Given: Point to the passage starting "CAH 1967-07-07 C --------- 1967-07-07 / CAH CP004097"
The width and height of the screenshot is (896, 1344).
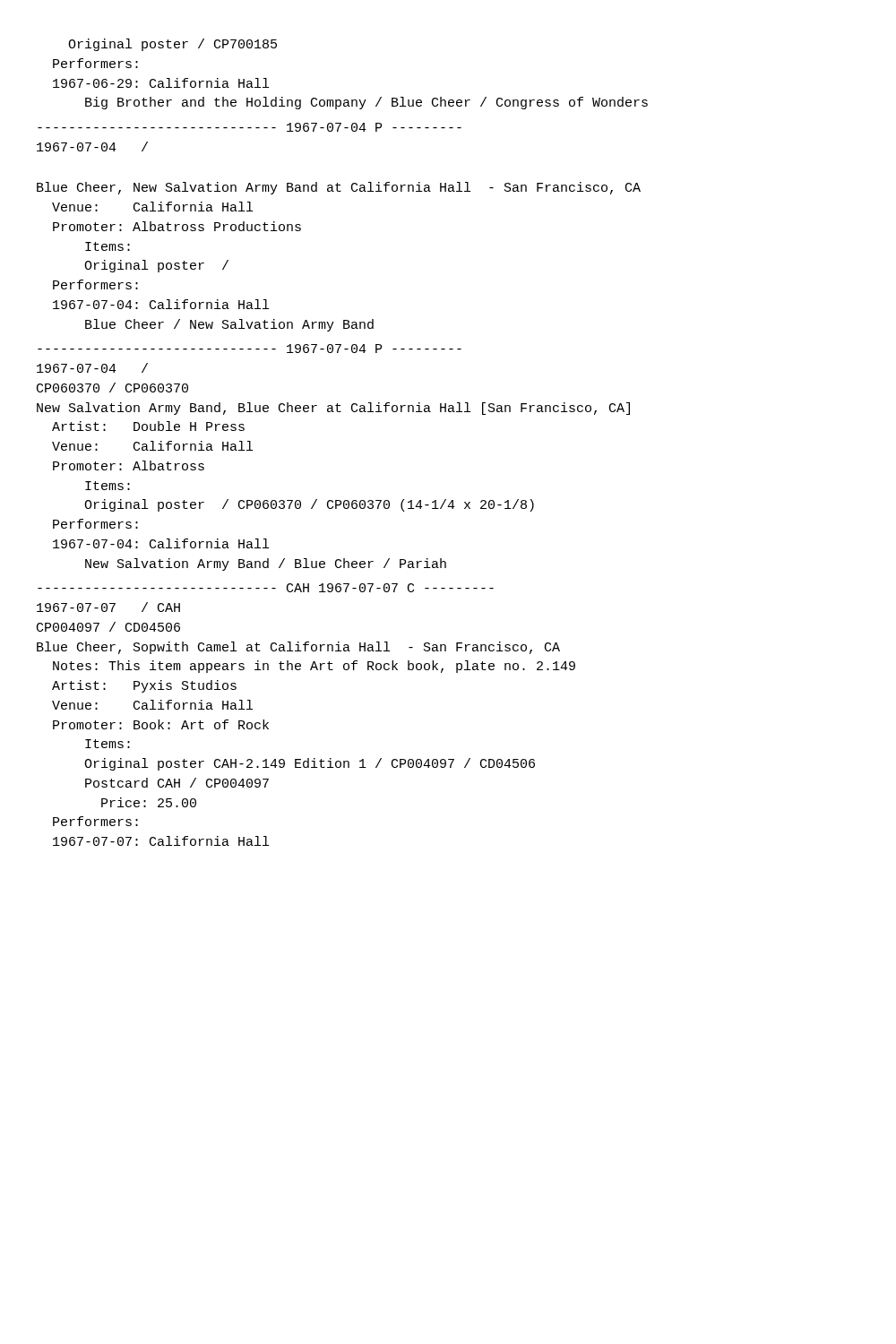Looking at the screenshot, I should point(266,588).
